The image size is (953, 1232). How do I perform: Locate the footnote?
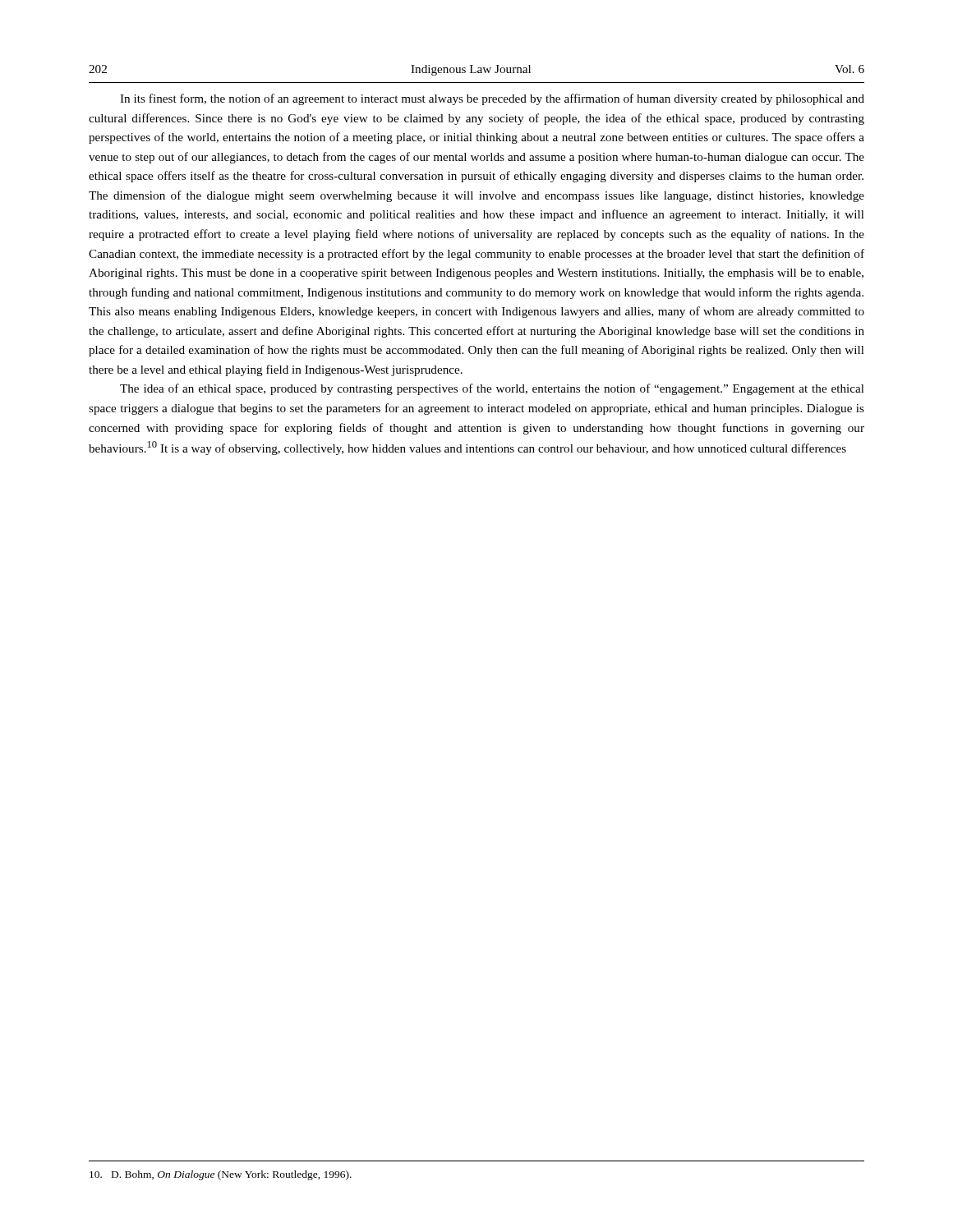click(220, 1174)
